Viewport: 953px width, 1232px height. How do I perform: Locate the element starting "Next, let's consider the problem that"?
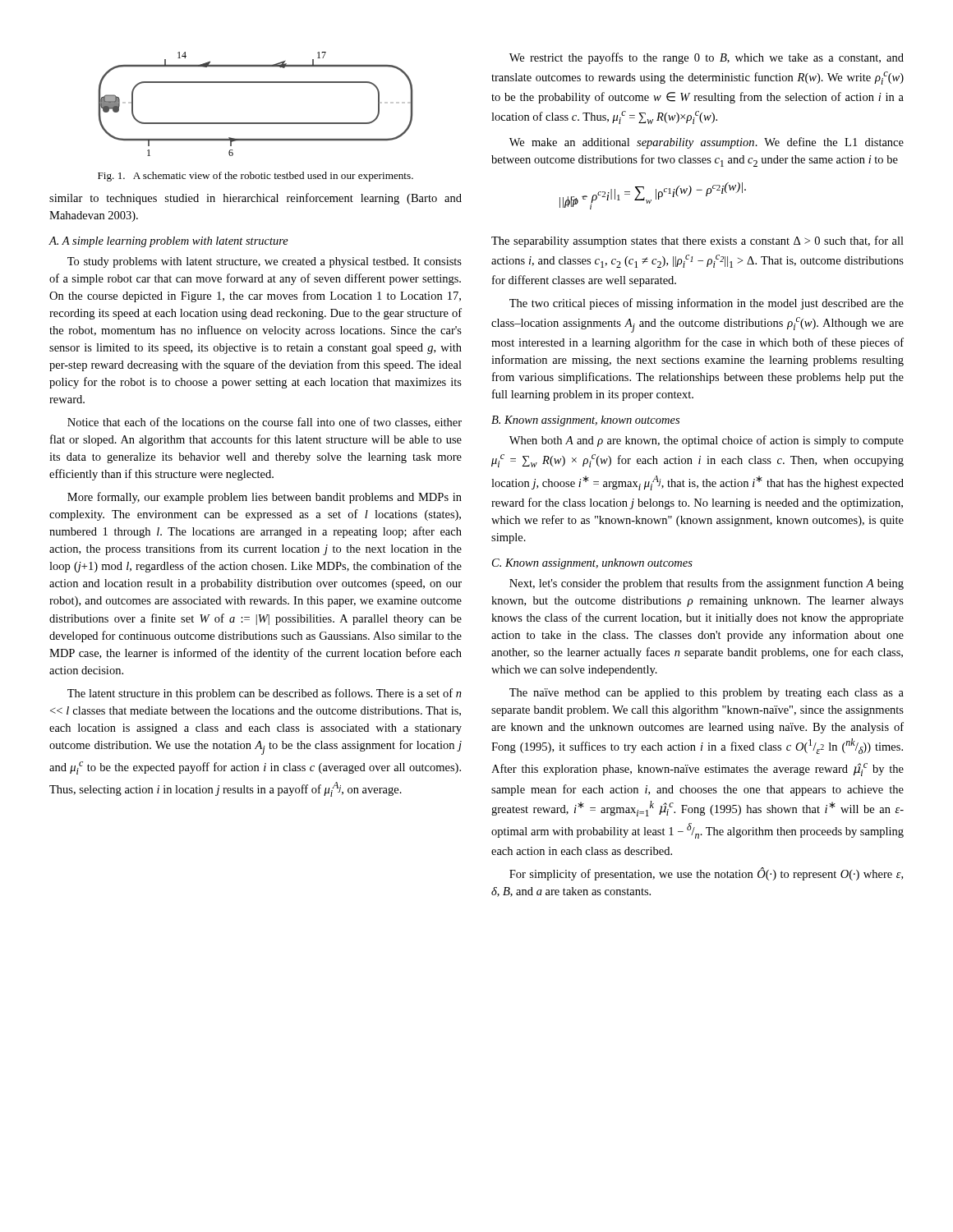coord(698,738)
